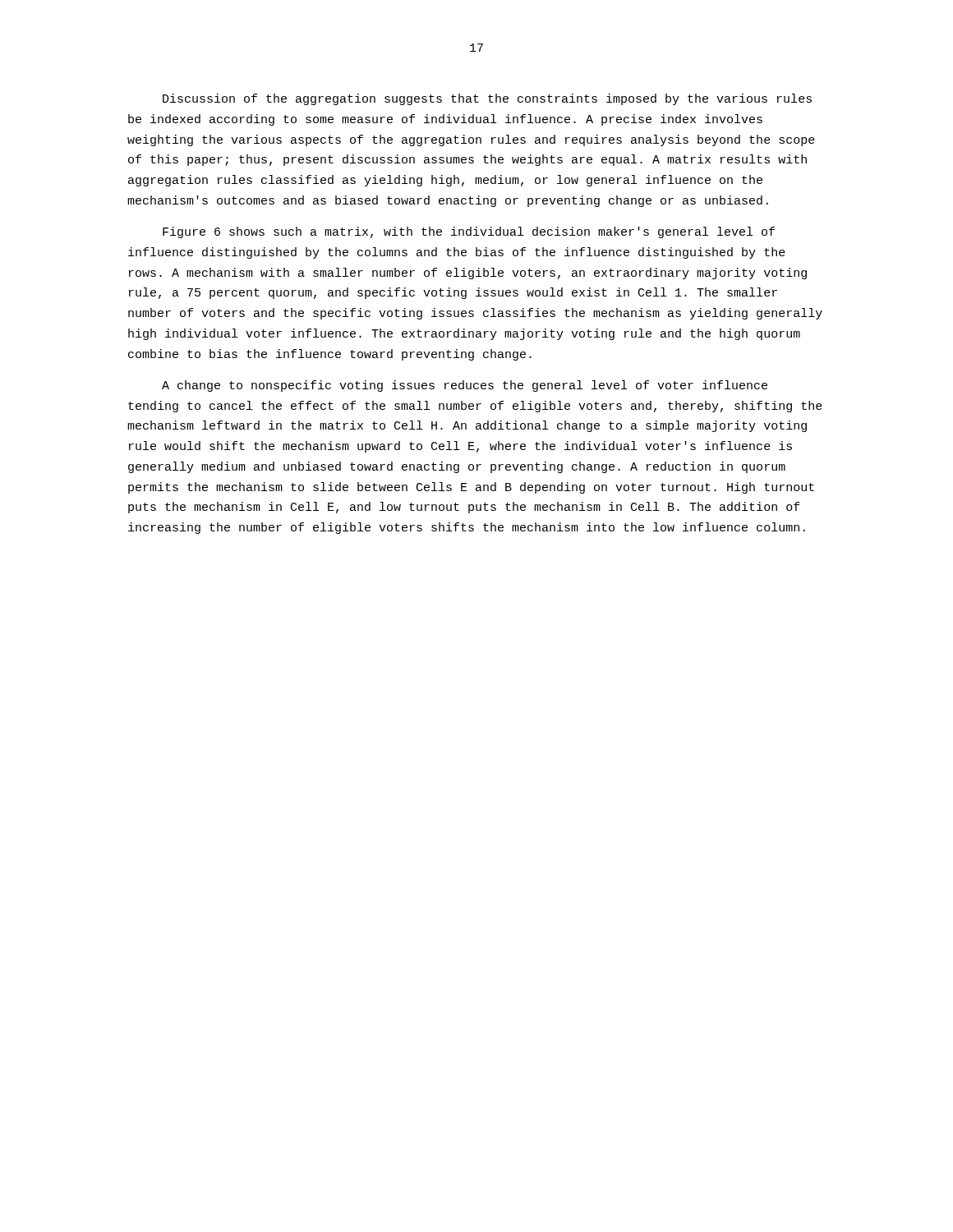Locate the block starting "Discussion of the aggregation suggests that the"
This screenshot has height=1232, width=953.
[476, 151]
